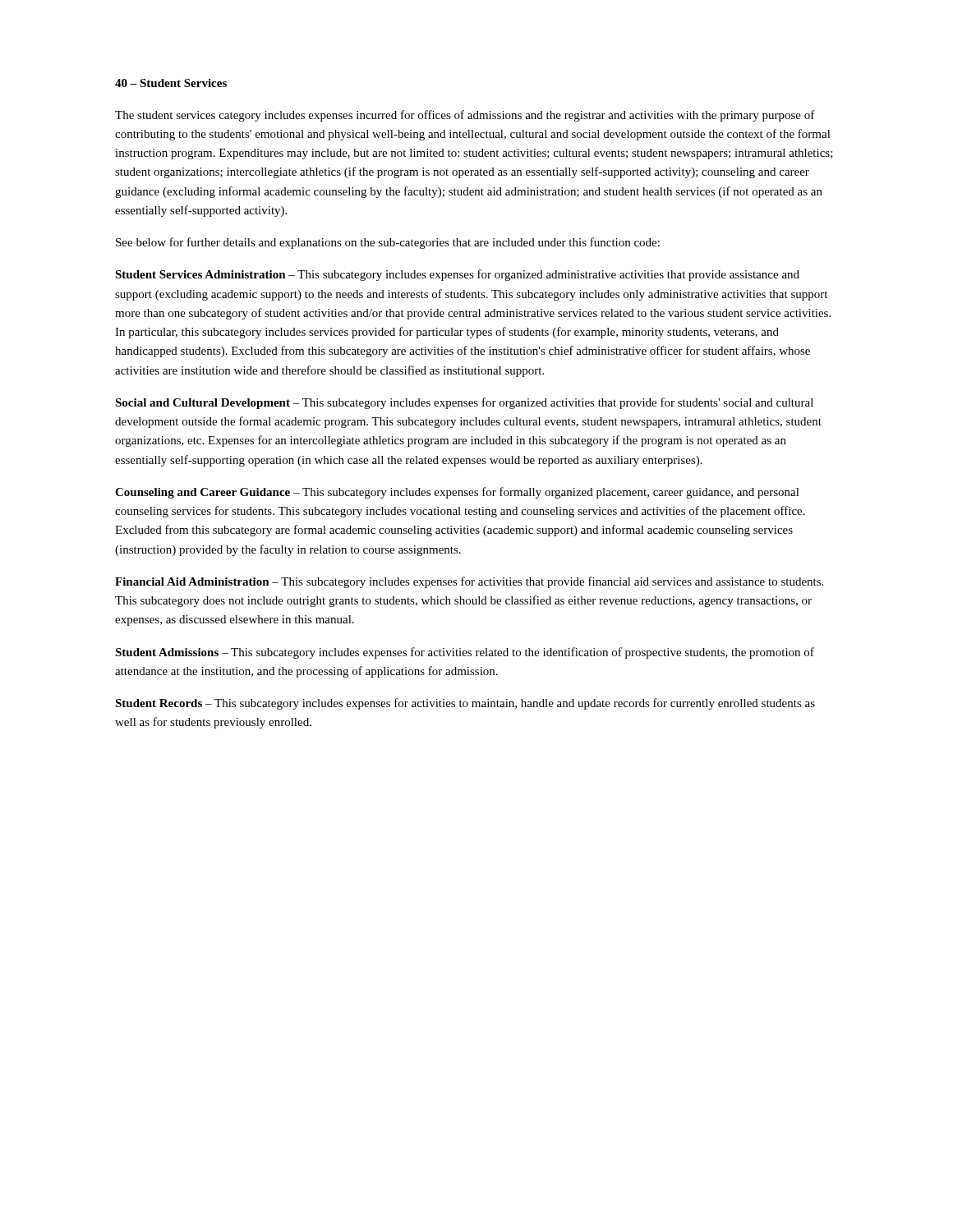
Task: Locate the region starting "40 – Student"
Action: [171, 83]
